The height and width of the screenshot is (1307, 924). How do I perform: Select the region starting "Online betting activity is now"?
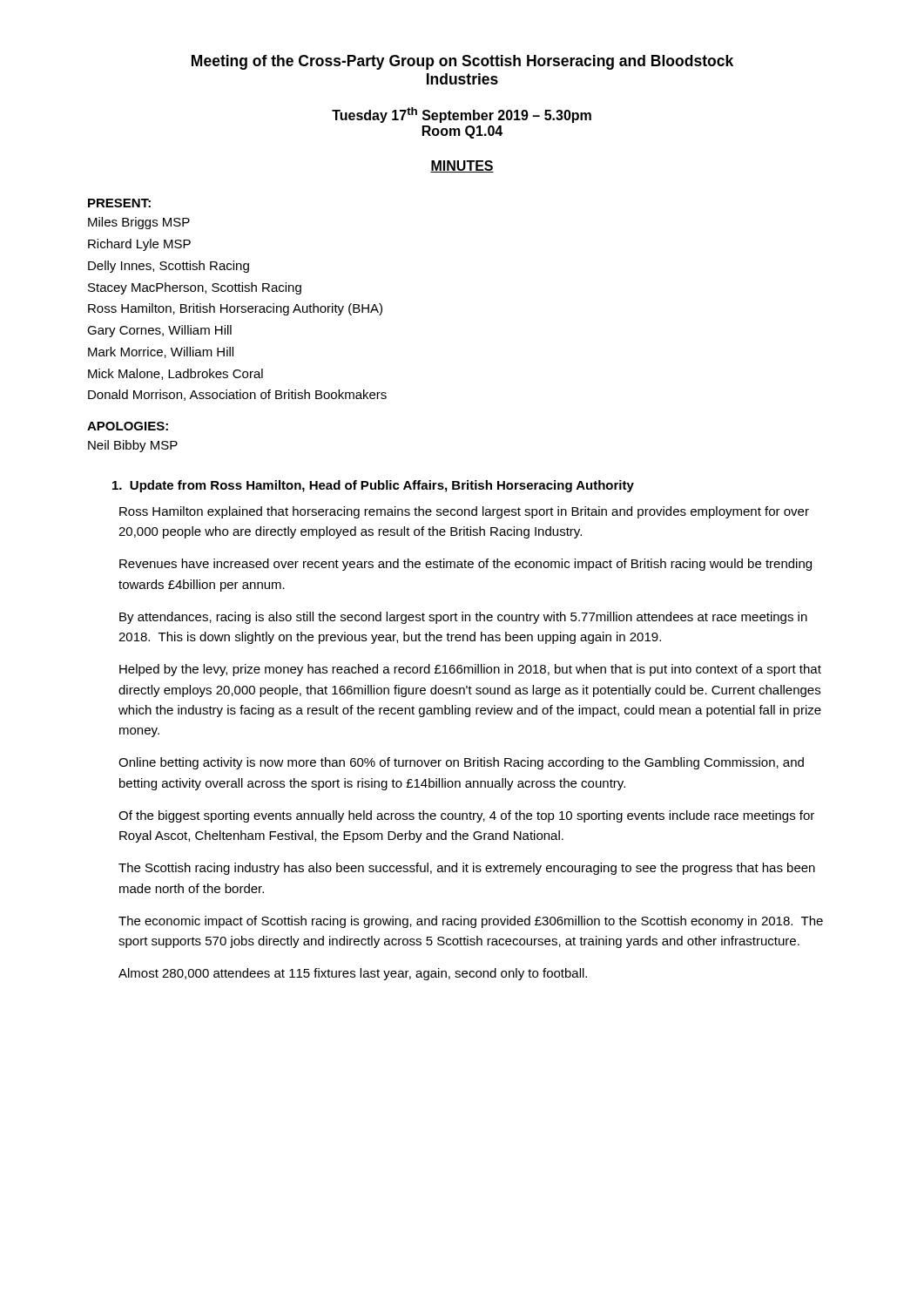point(462,772)
